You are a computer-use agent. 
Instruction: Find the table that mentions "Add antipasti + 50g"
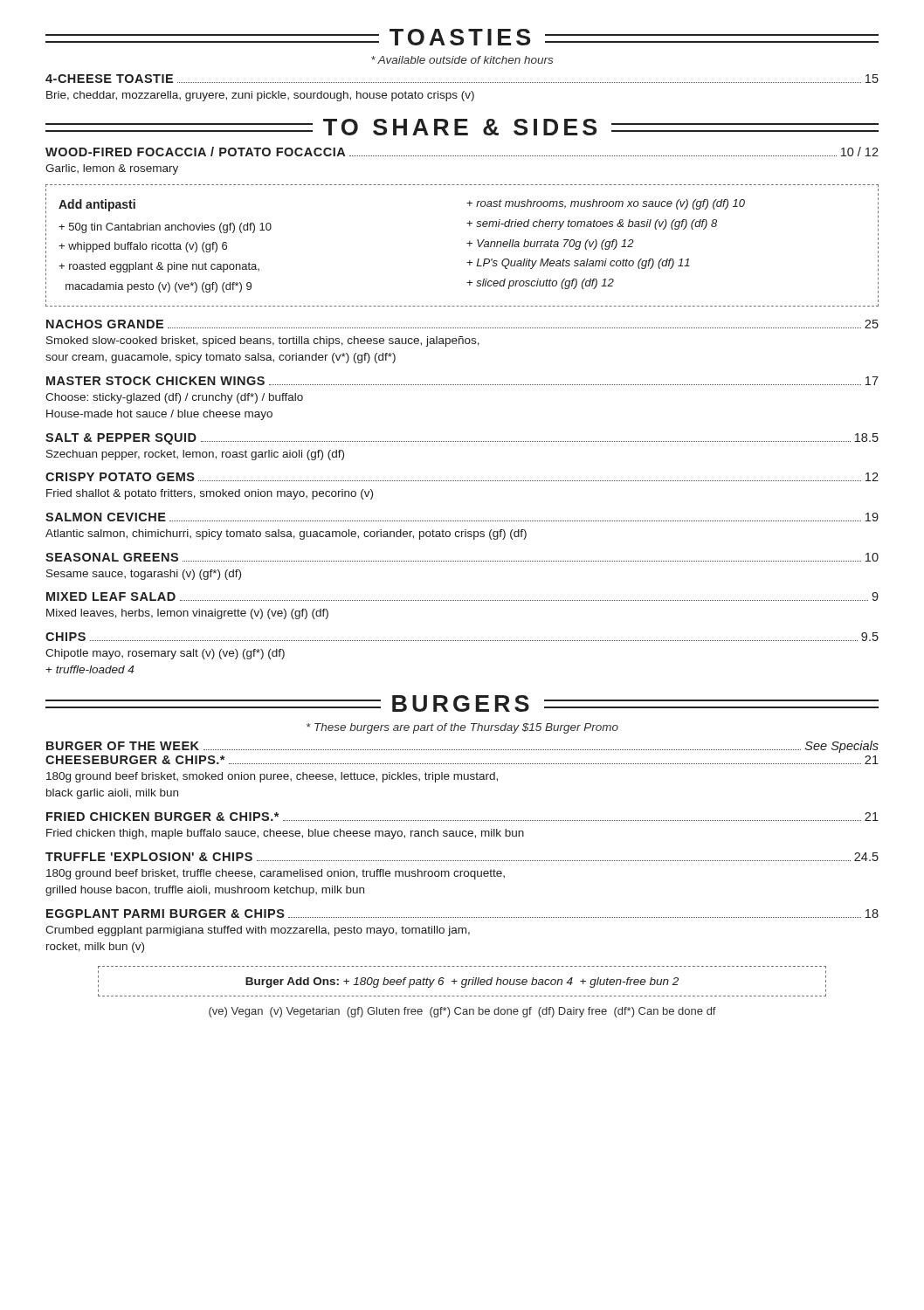click(x=462, y=245)
